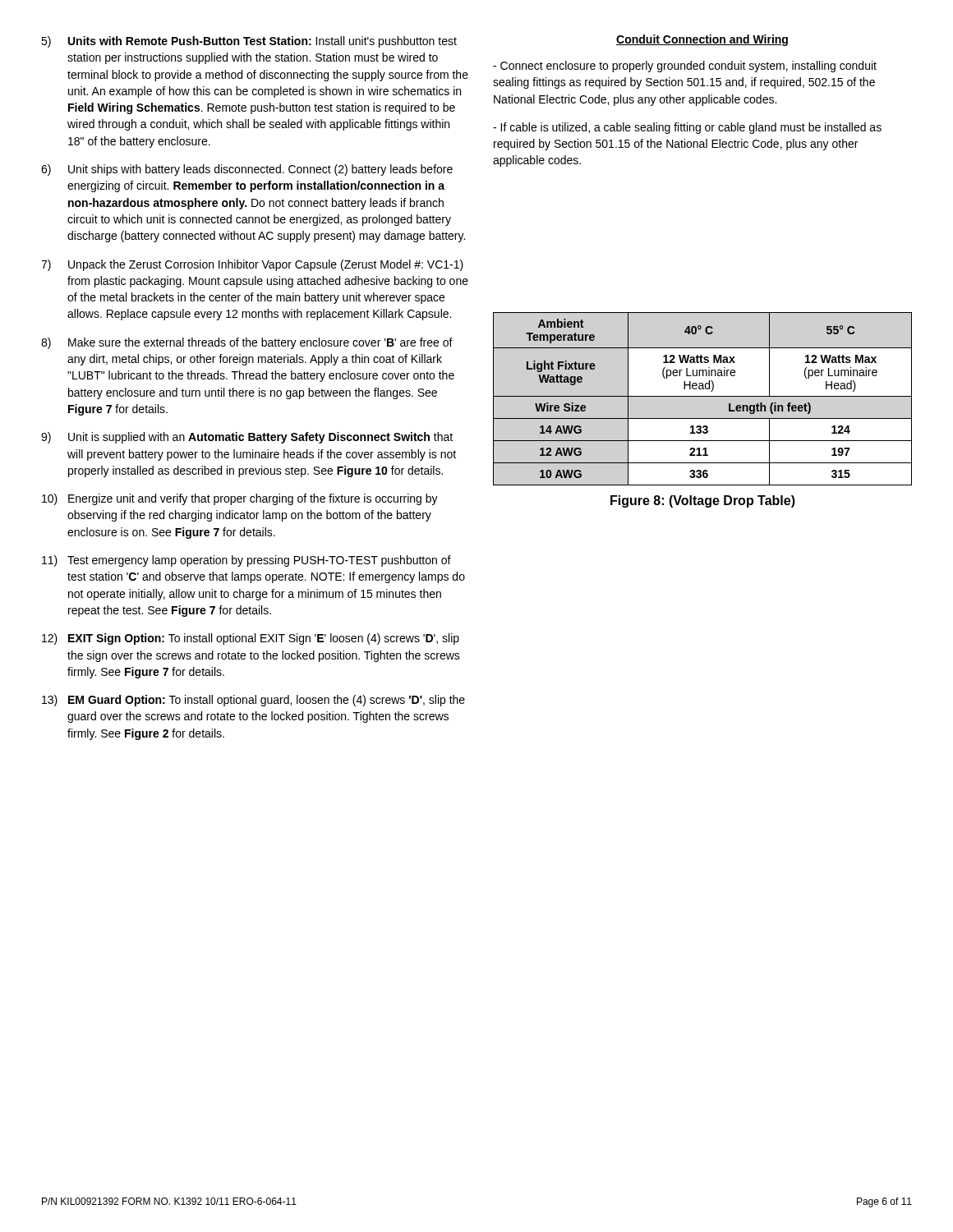Locate the region starting "5) Units with Remote Push-Button"
Viewport: 953px width, 1232px height.
(x=255, y=91)
